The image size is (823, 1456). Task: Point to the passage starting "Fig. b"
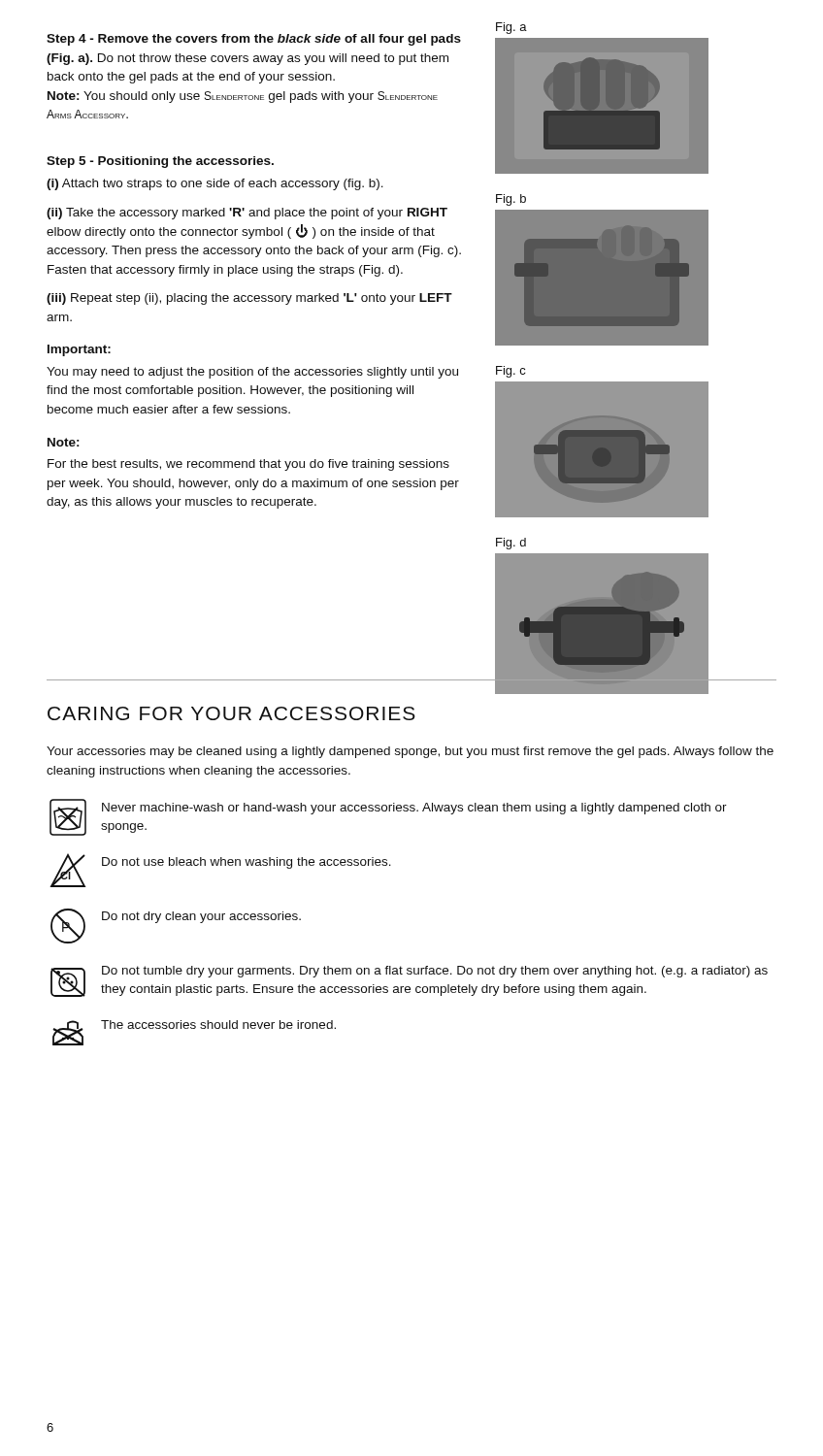pyautogui.click(x=511, y=198)
